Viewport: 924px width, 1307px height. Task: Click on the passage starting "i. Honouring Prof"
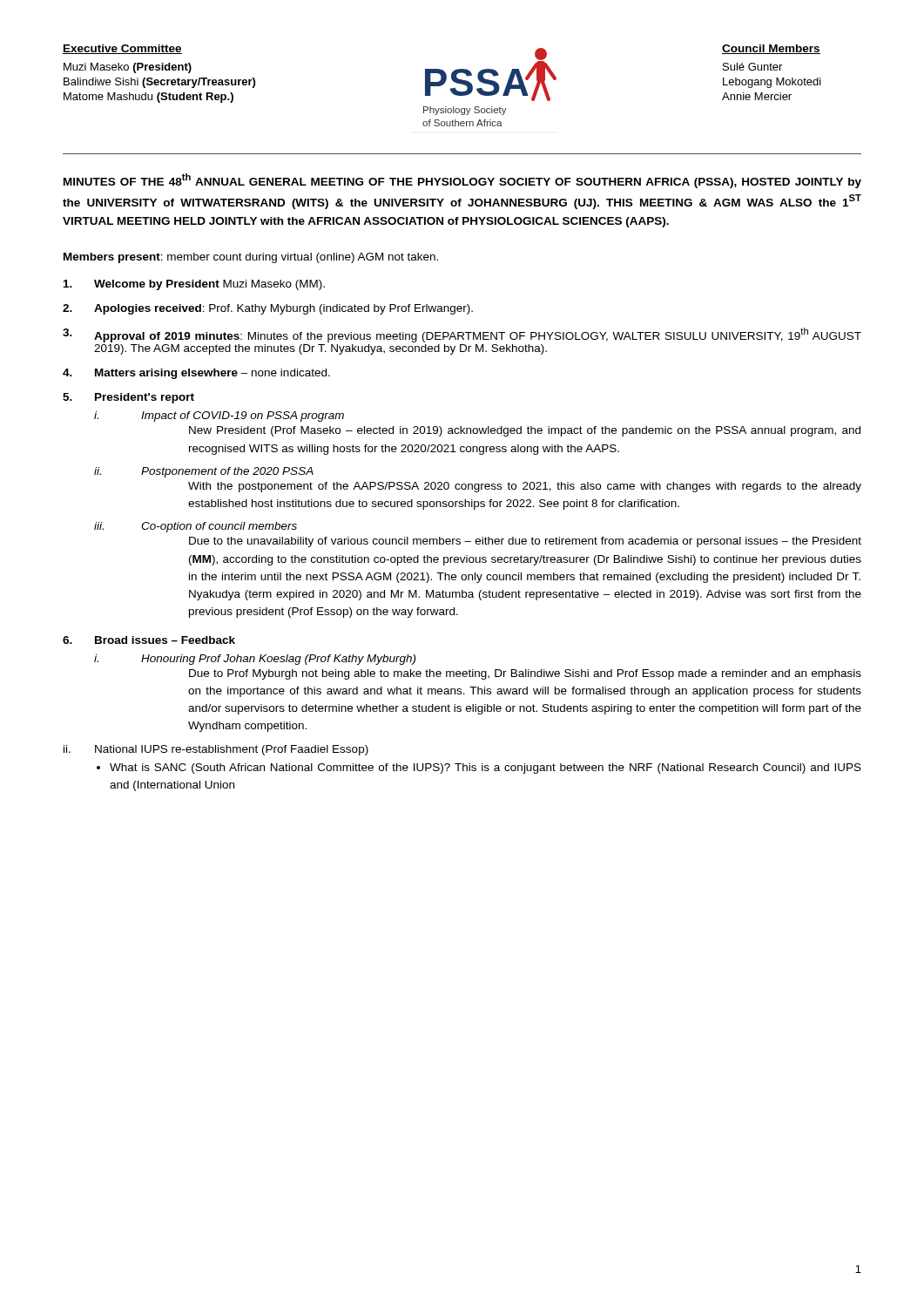click(462, 693)
